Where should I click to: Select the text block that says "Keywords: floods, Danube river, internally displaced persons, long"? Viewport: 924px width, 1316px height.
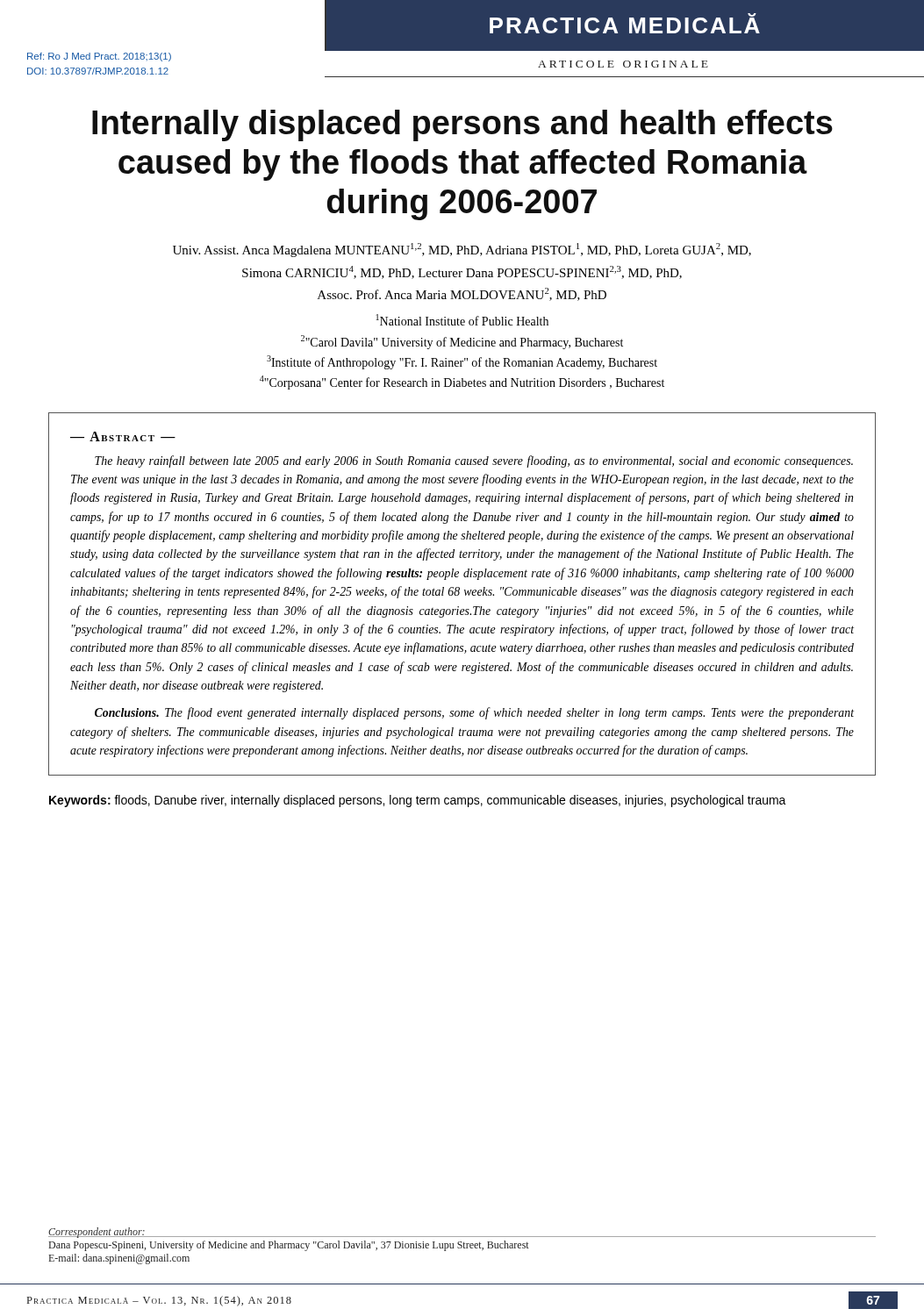pos(417,800)
